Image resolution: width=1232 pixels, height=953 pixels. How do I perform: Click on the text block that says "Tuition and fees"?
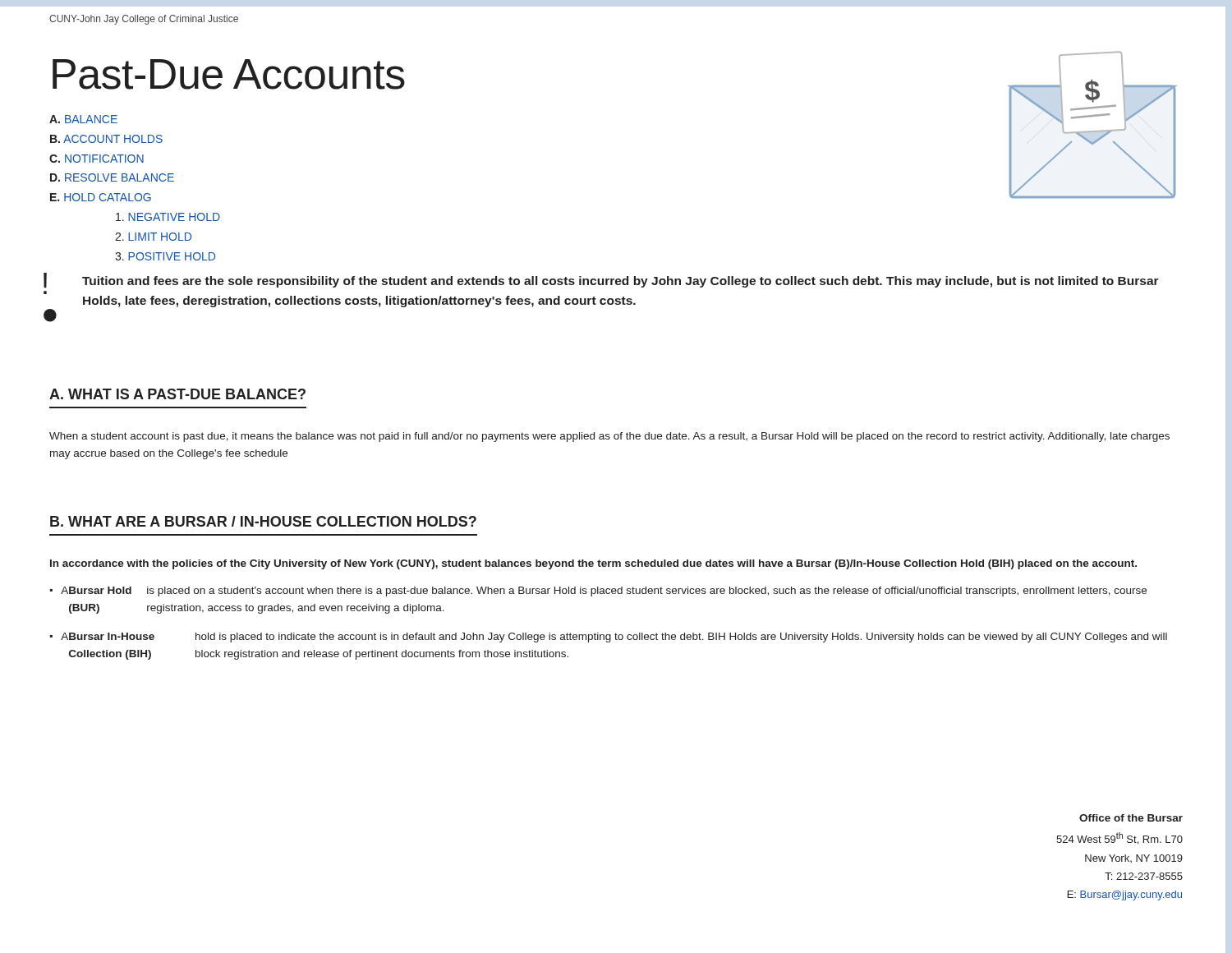[x=620, y=290]
